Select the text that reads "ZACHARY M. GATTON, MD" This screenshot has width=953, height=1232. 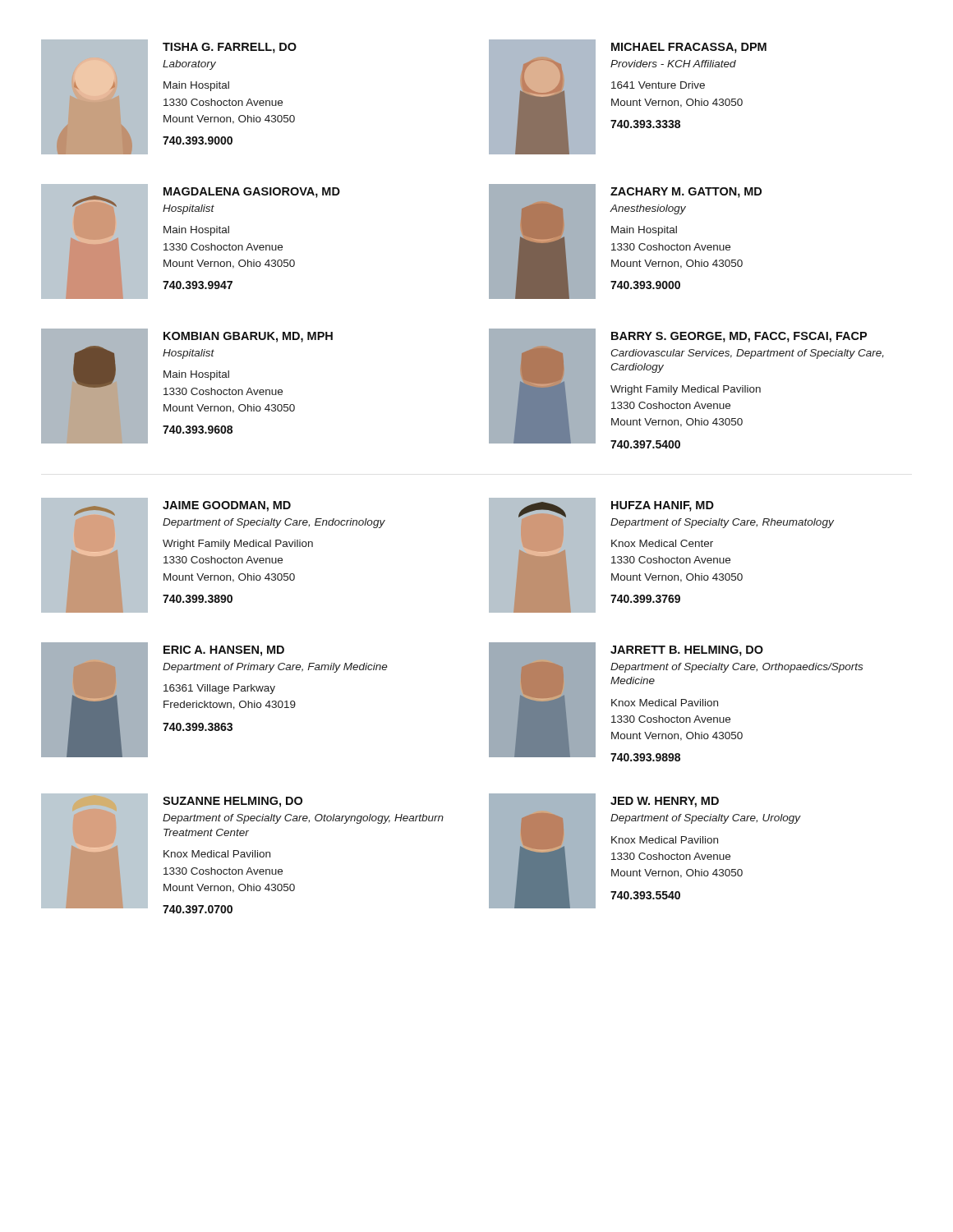[x=686, y=191]
